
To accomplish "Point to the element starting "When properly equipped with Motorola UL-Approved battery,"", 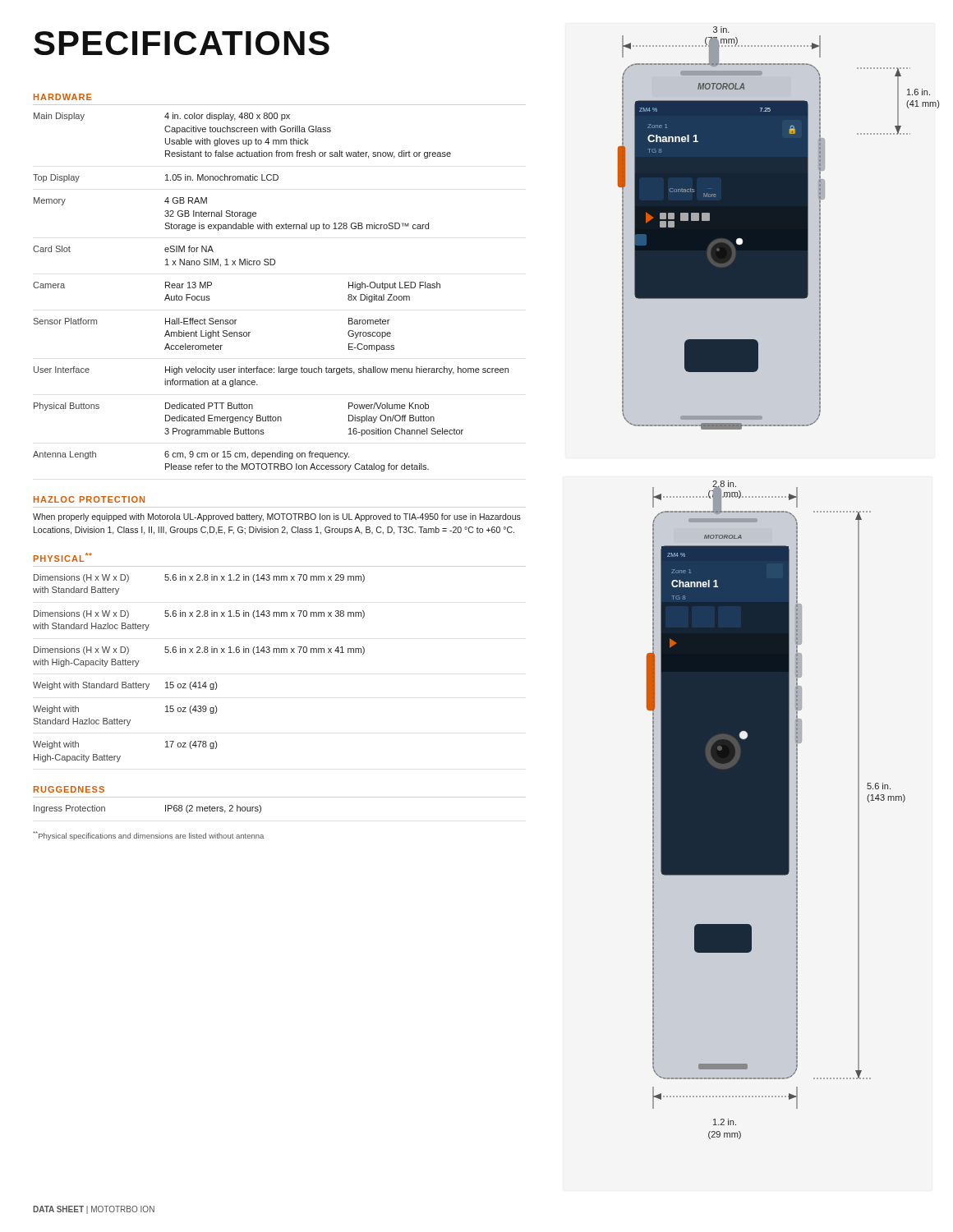I will click(279, 524).
